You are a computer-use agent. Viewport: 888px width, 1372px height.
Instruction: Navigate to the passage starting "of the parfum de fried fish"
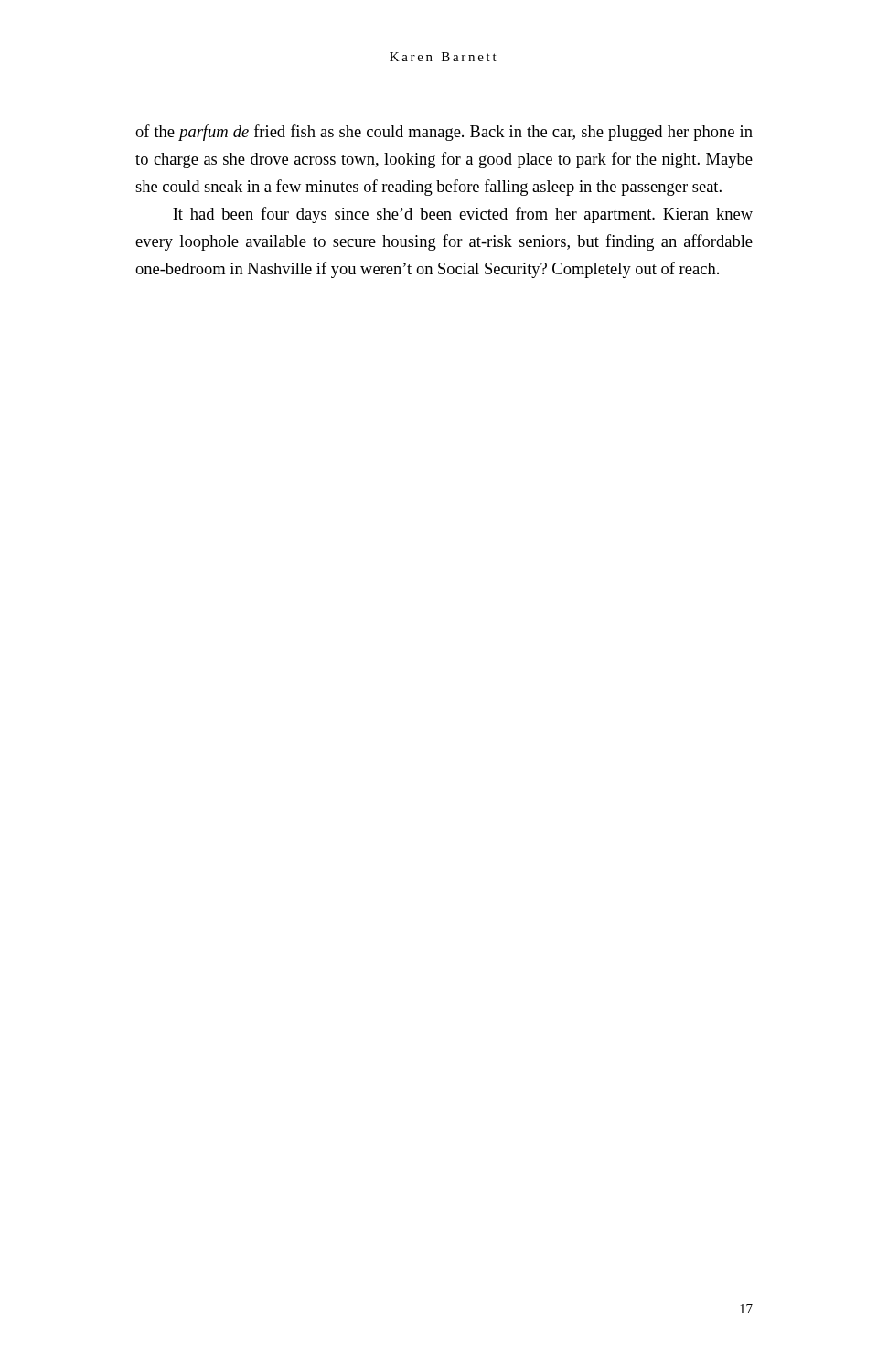[444, 201]
